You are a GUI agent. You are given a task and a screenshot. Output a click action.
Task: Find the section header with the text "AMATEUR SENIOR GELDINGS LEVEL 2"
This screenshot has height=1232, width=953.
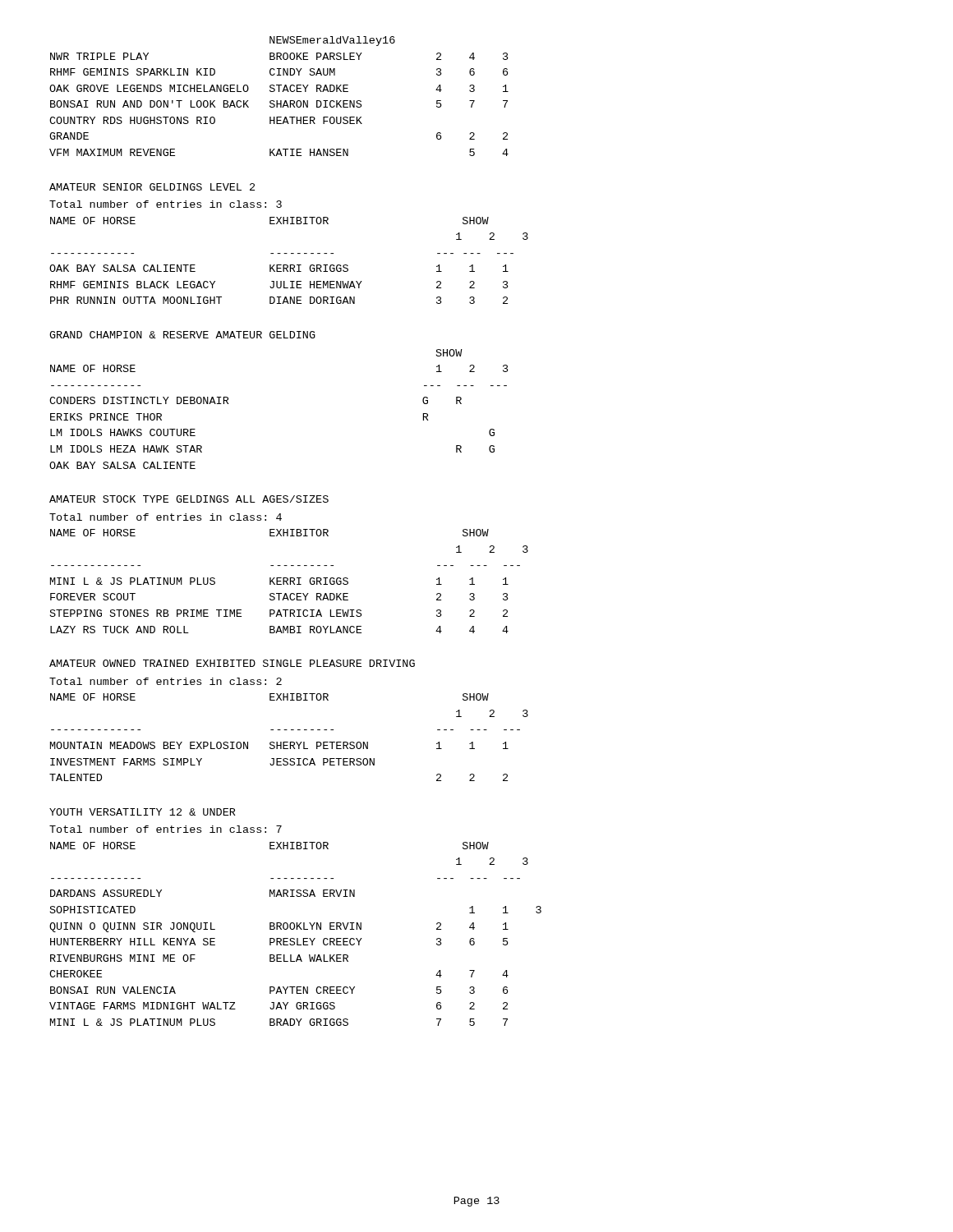152,187
